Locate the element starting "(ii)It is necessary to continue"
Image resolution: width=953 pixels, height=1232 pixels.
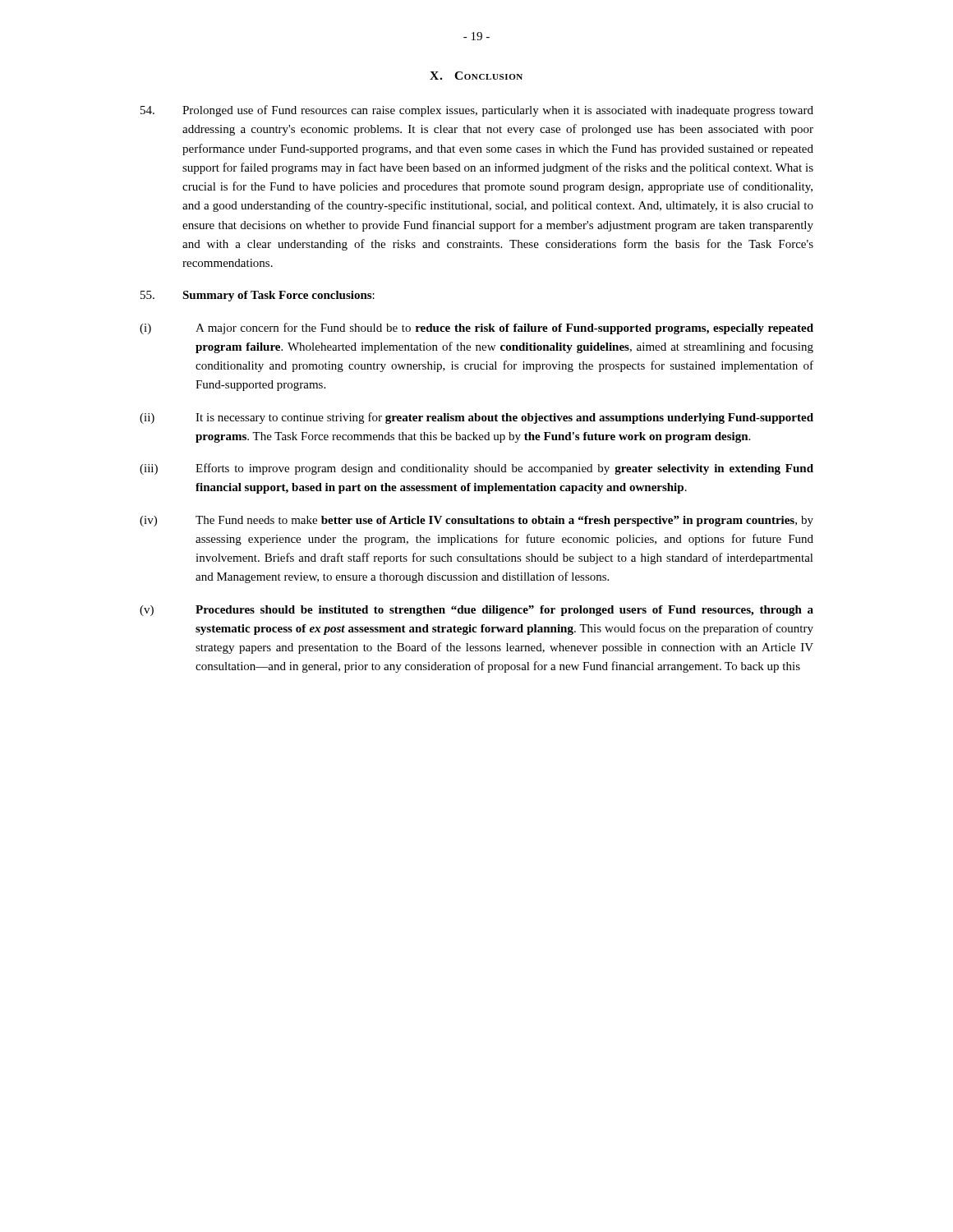[476, 427]
